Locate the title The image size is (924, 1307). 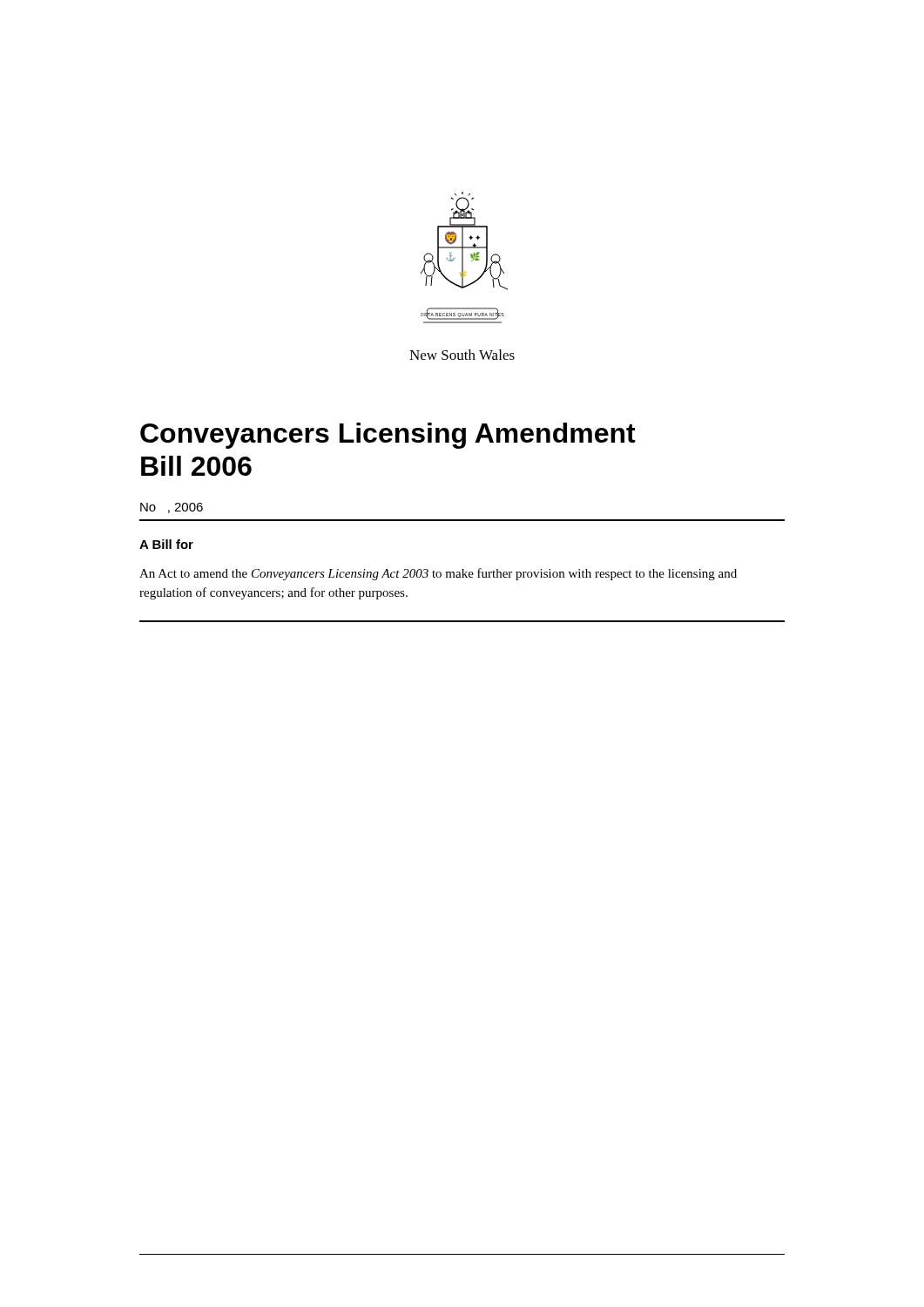(x=387, y=450)
